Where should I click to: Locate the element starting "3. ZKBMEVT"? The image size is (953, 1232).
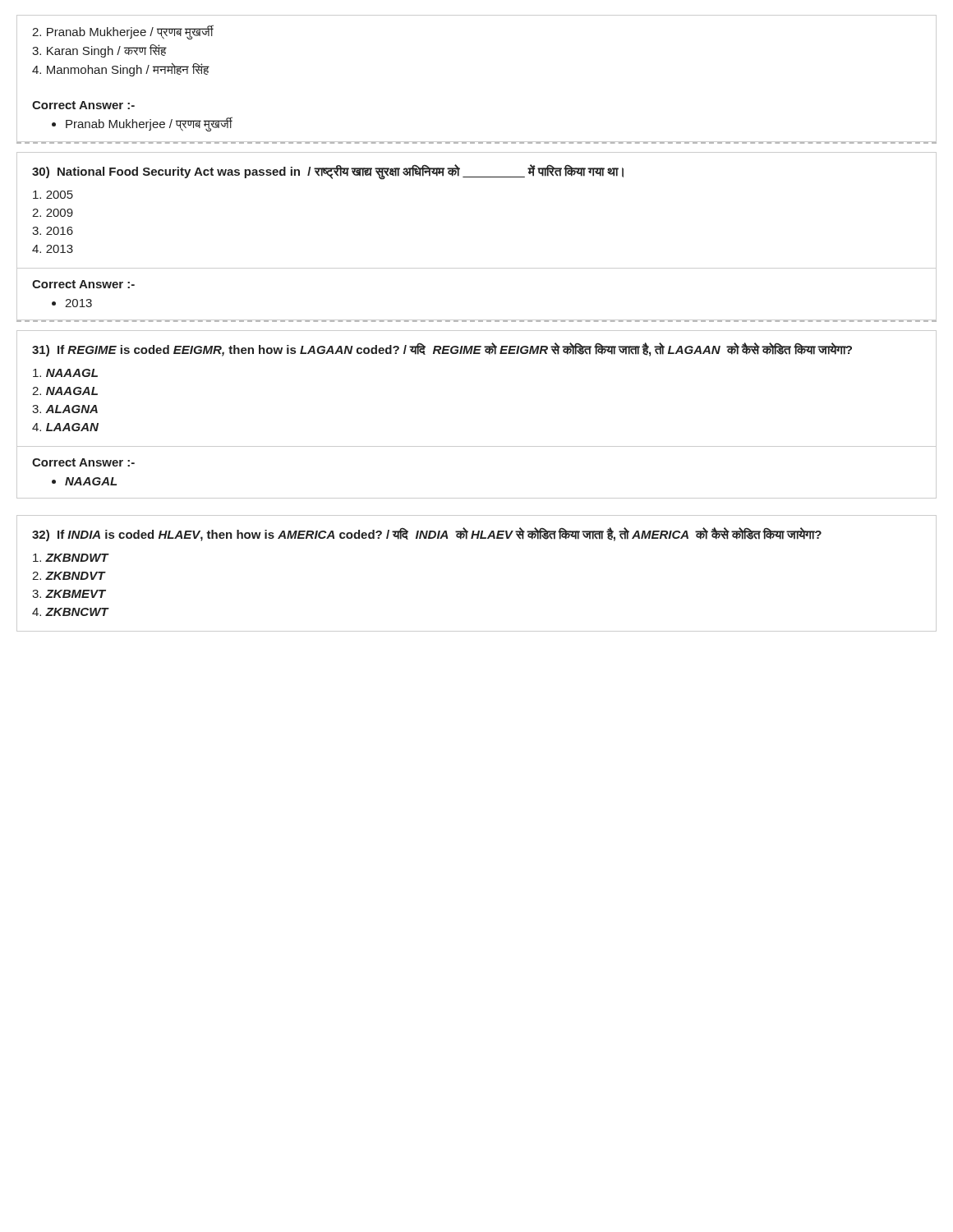pyautogui.click(x=69, y=593)
